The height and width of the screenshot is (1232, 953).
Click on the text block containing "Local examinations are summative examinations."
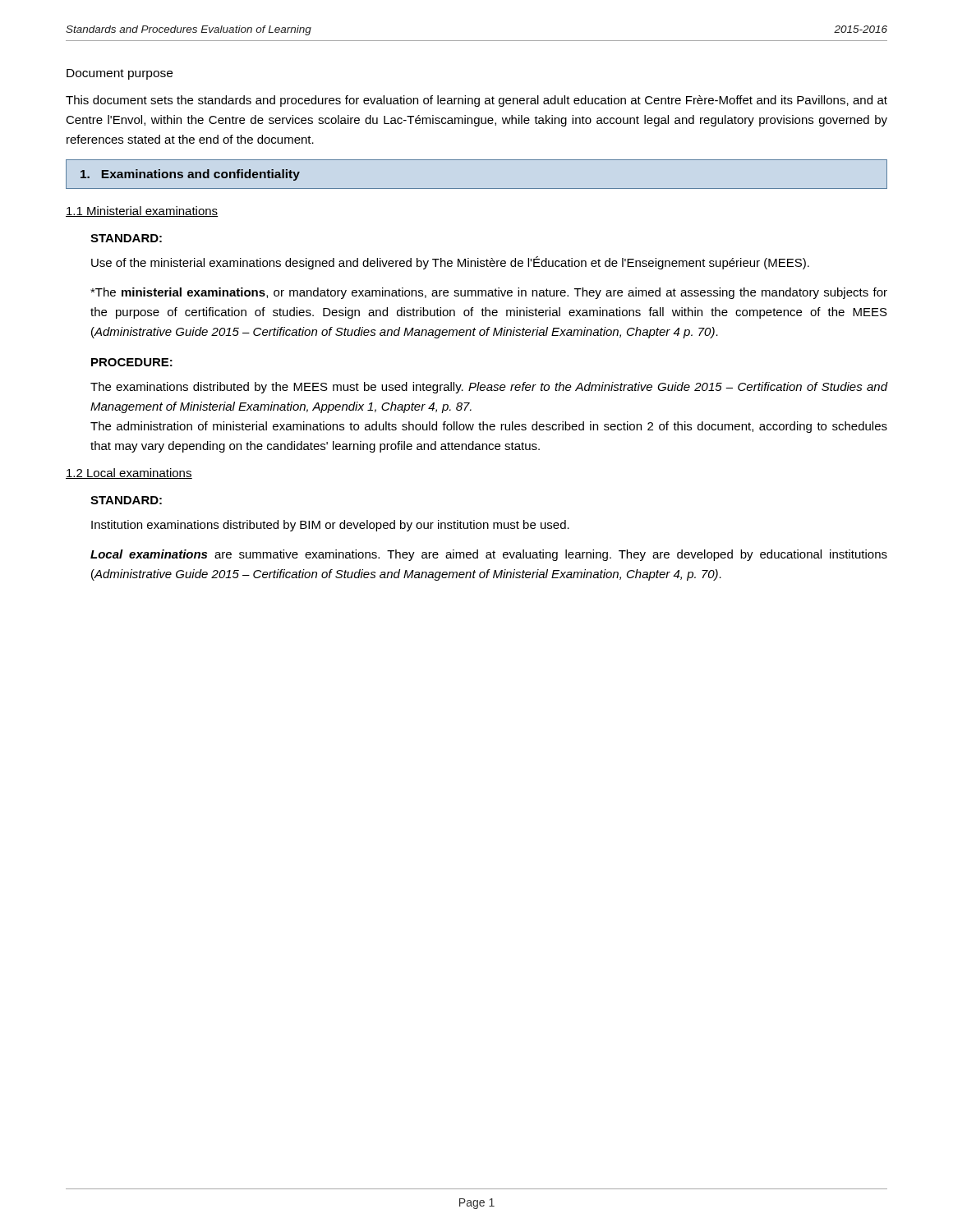(x=489, y=564)
